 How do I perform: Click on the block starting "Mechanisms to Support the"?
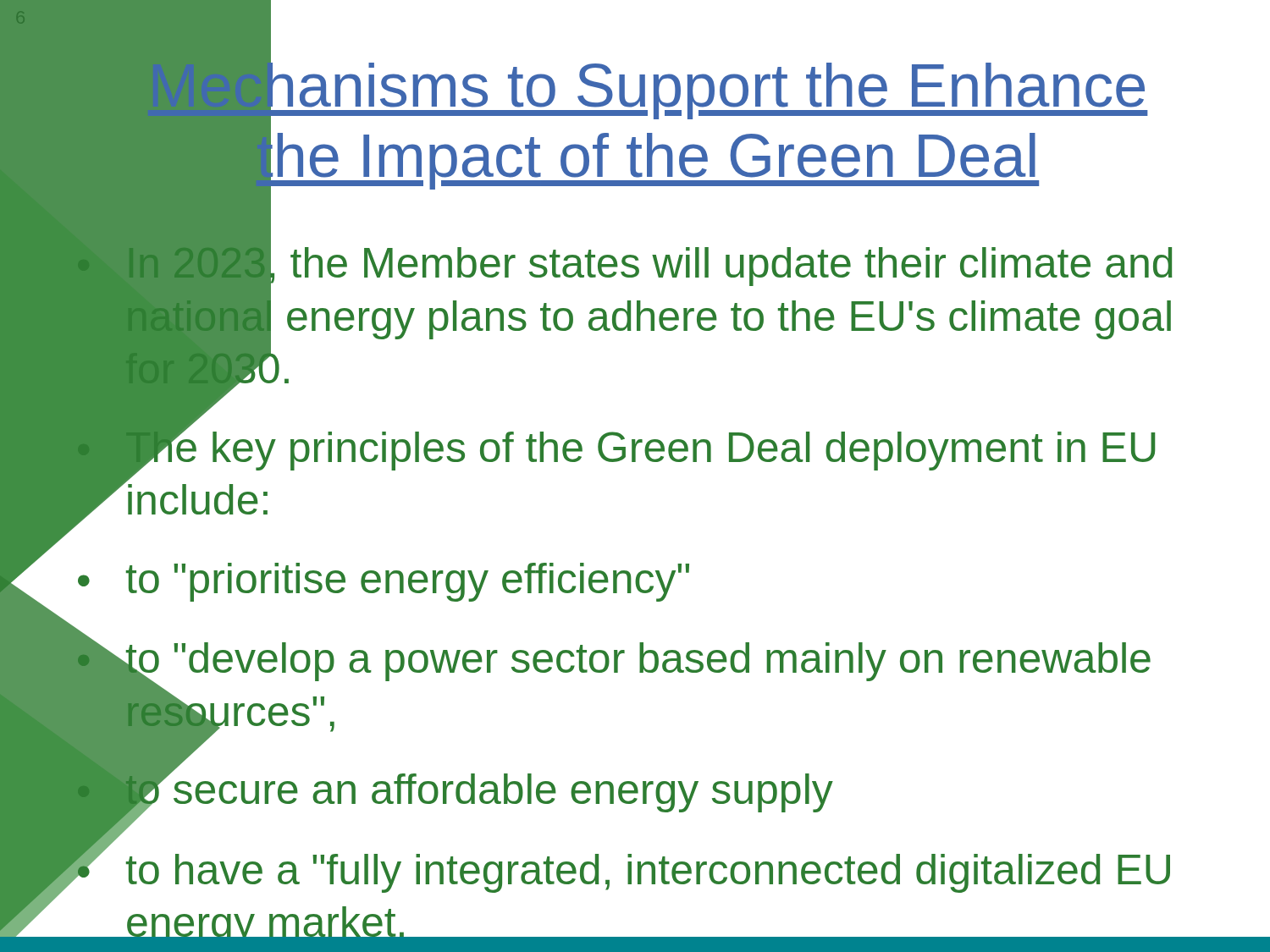[648, 121]
